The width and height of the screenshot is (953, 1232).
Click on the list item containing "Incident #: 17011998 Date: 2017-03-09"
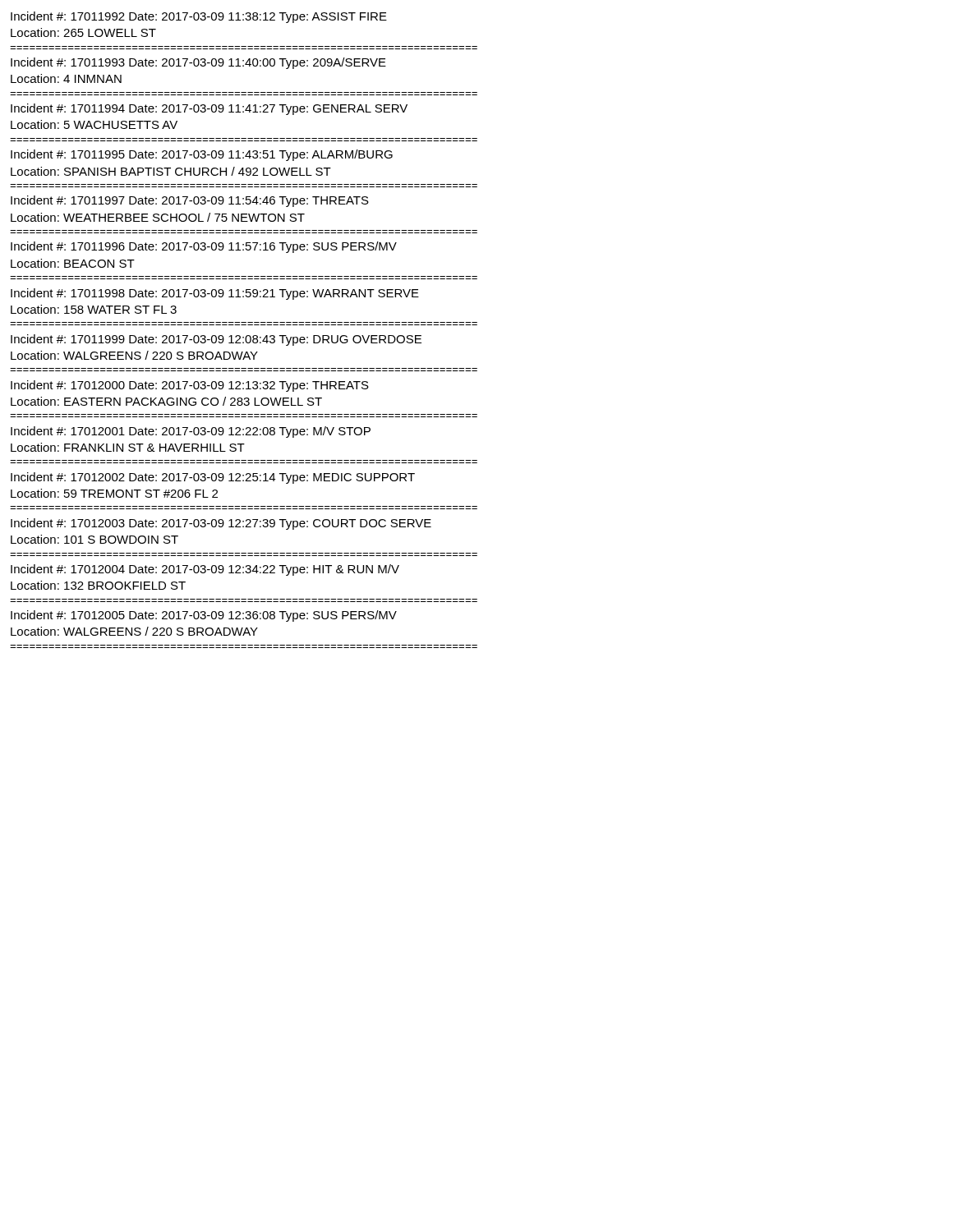pos(215,294)
